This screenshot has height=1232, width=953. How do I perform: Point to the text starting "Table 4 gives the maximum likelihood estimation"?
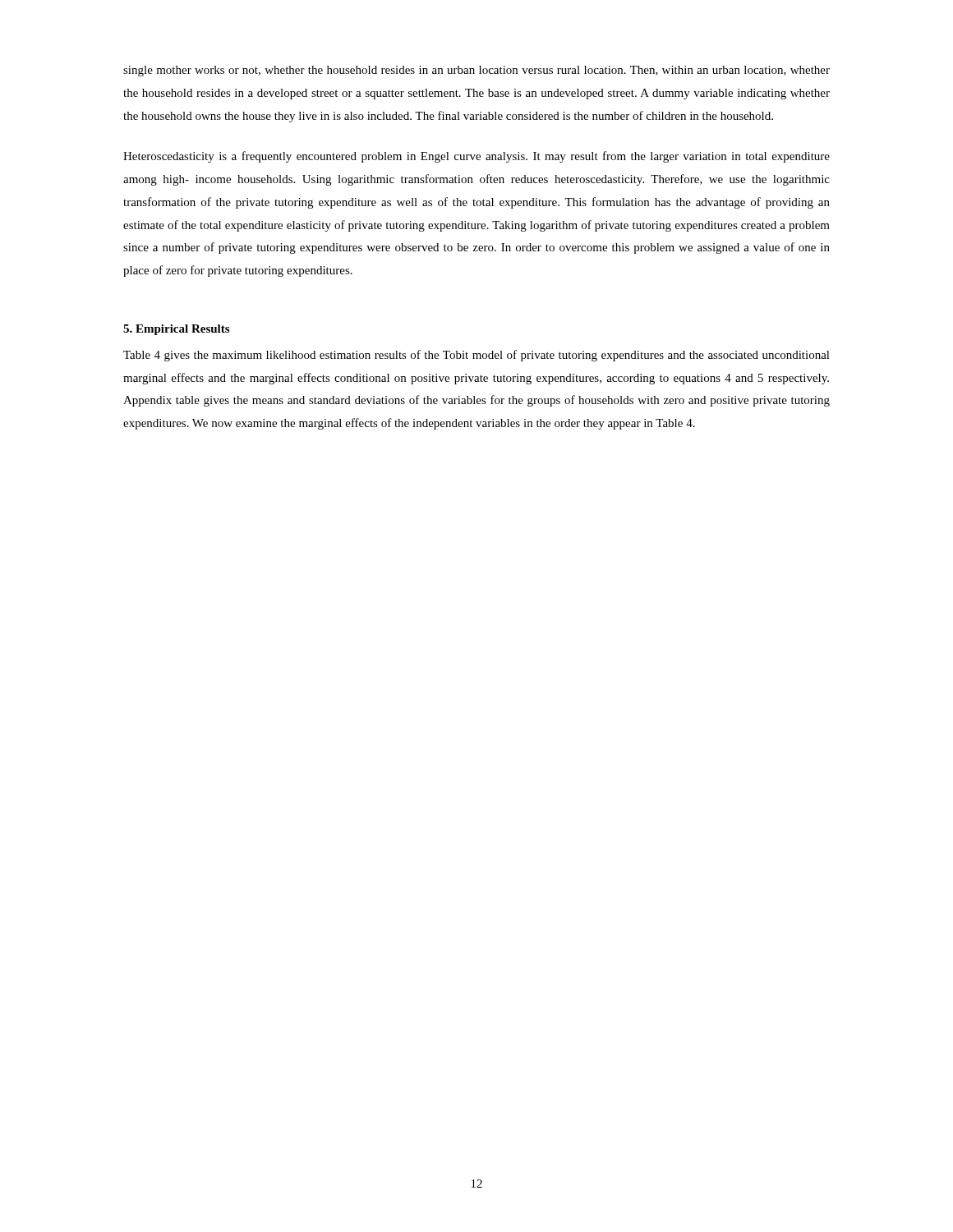pos(476,390)
